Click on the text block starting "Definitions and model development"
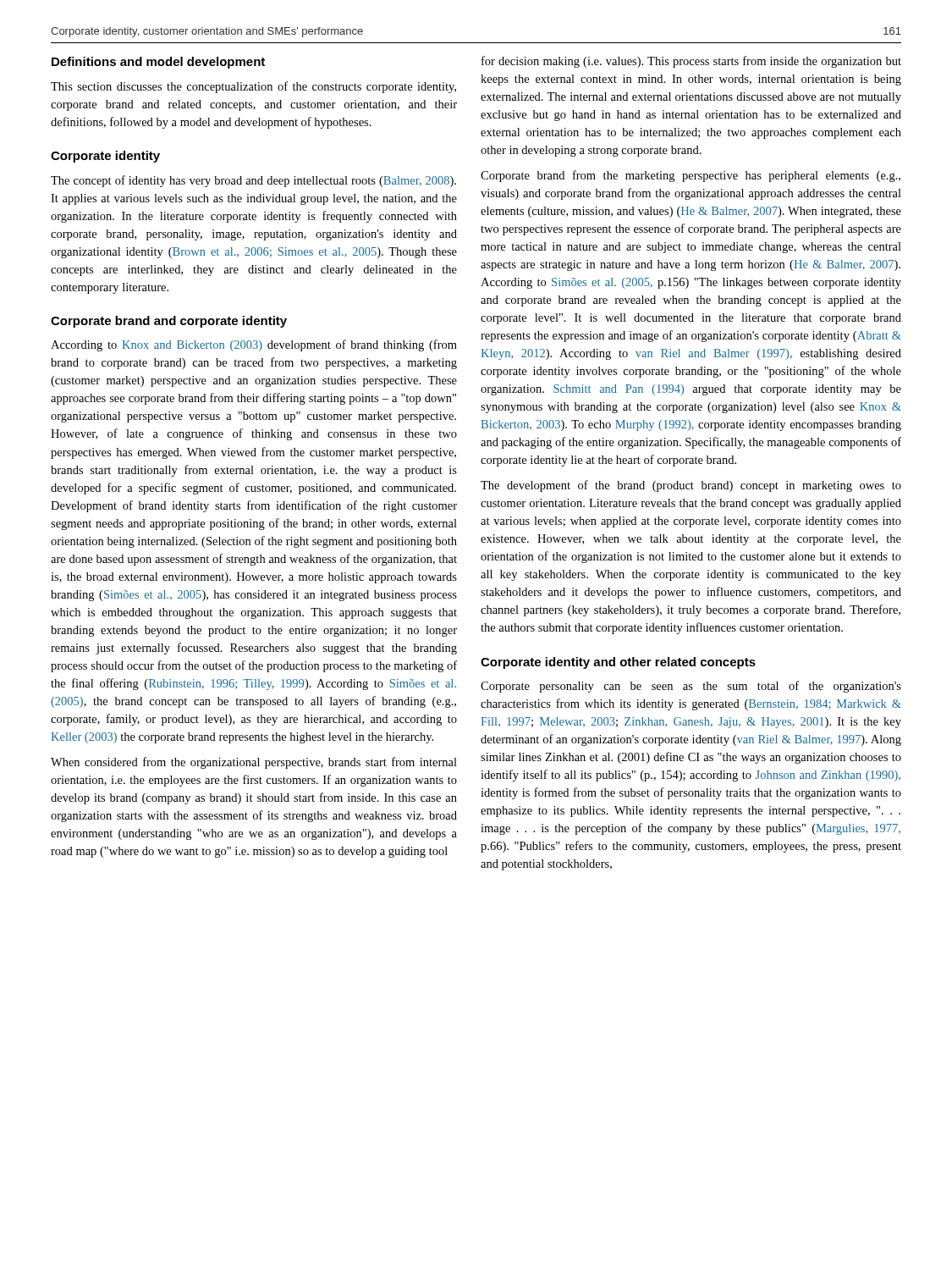This screenshot has height=1270, width=952. 158,61
